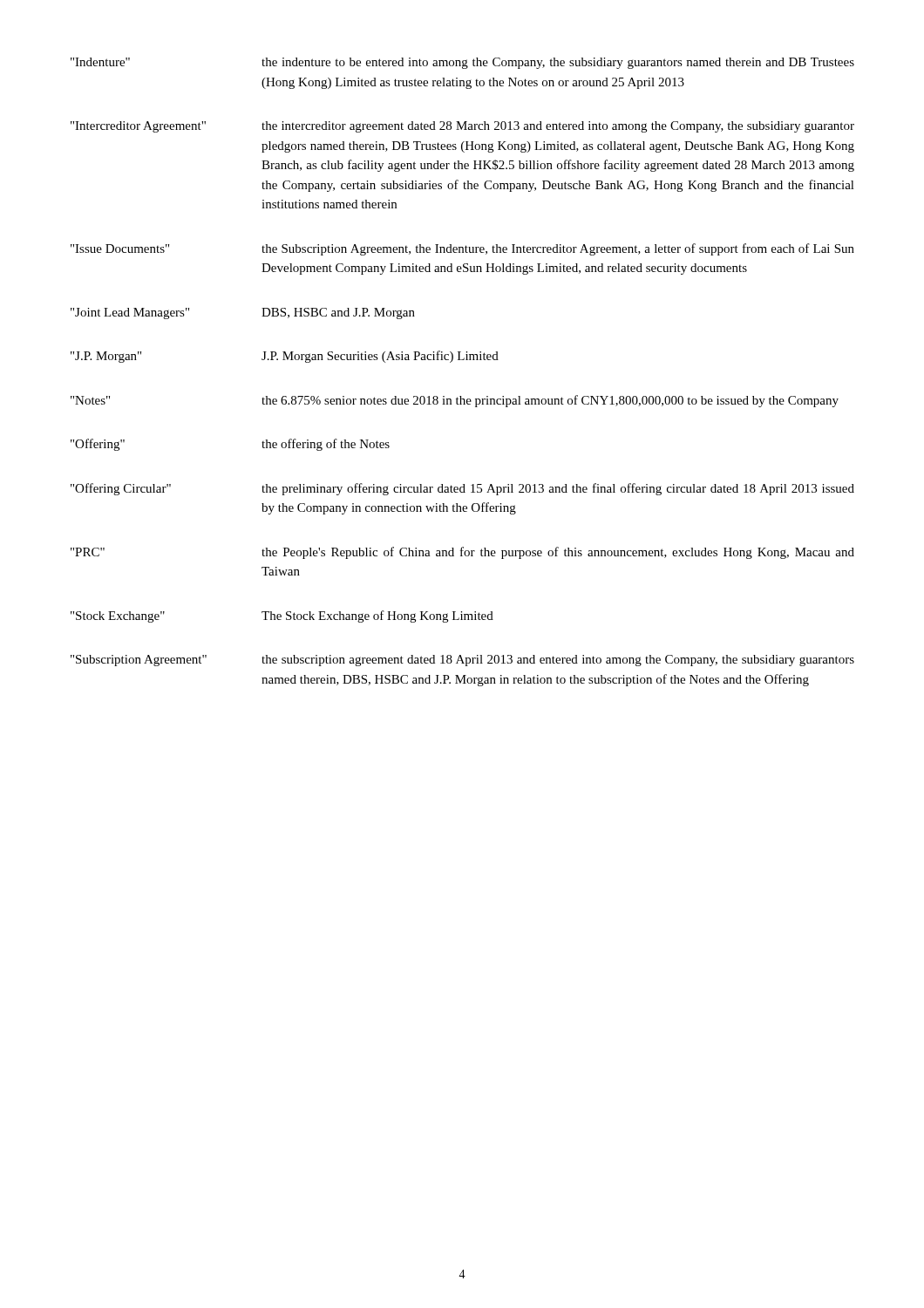
Task: Find the list item that reads ""Offering" the offering of the Notes"
Action: 101,444
